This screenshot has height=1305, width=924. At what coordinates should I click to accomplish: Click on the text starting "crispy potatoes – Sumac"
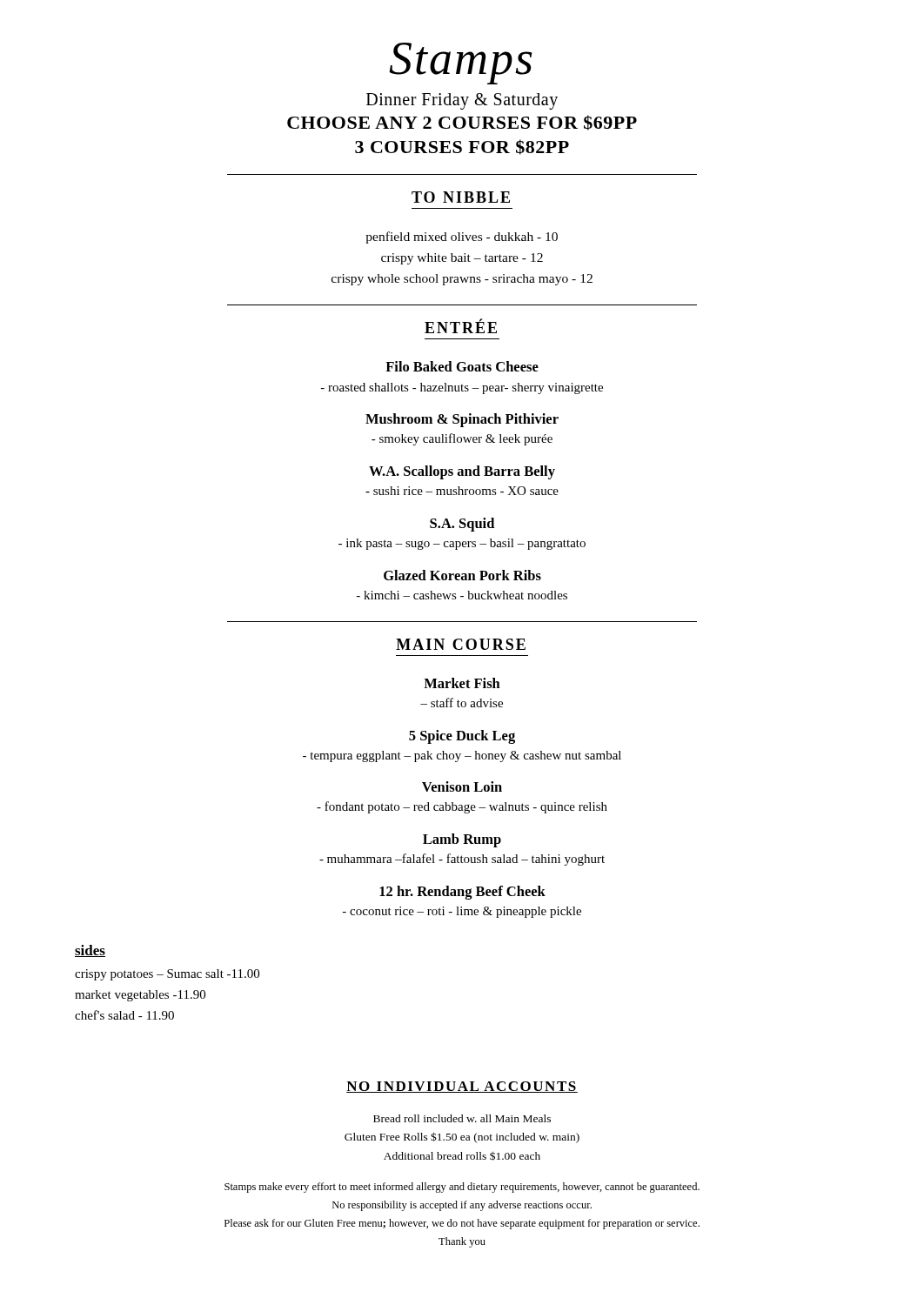[167, 973]
